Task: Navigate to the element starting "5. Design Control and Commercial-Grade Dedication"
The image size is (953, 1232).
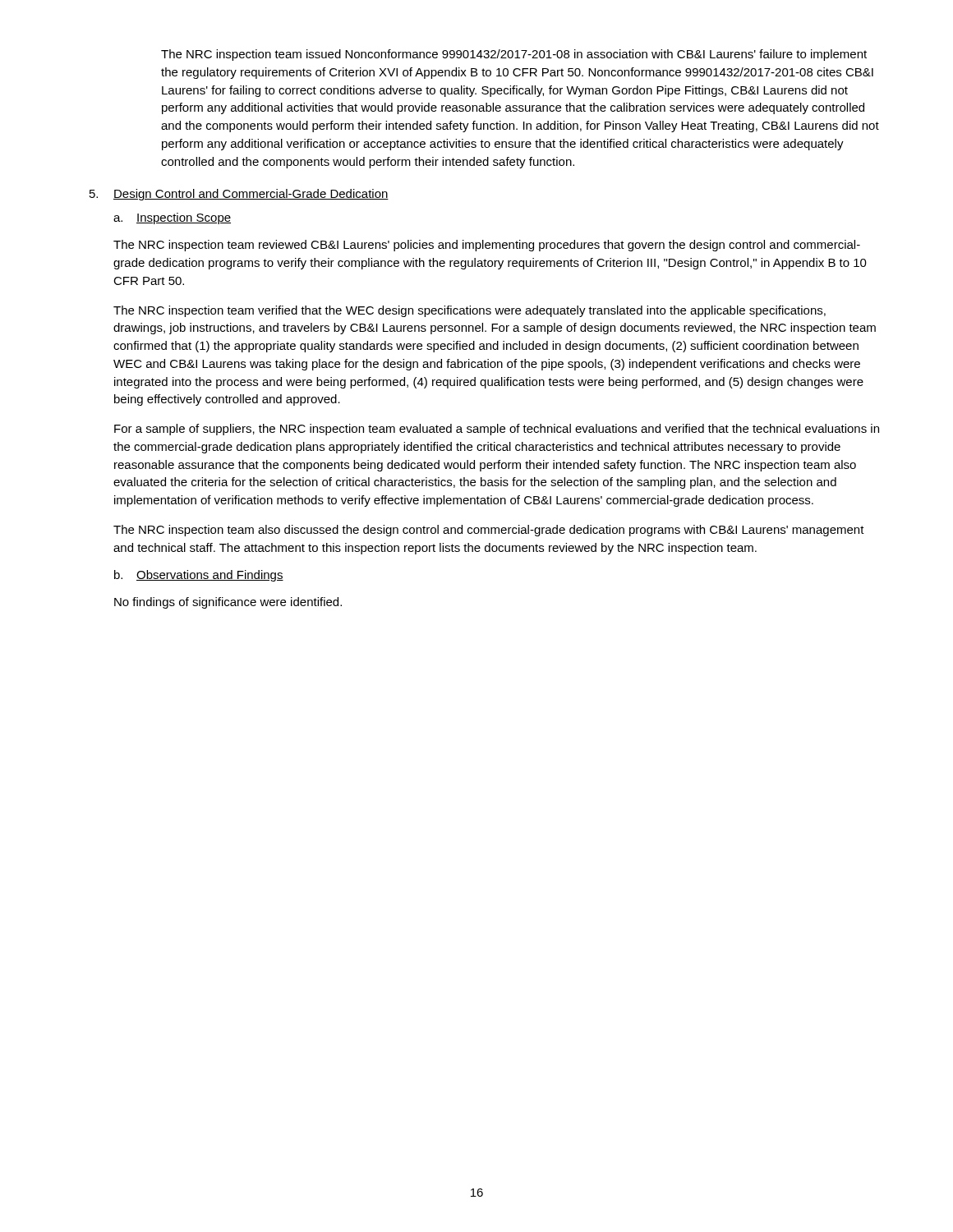Action: coord(238,194)
